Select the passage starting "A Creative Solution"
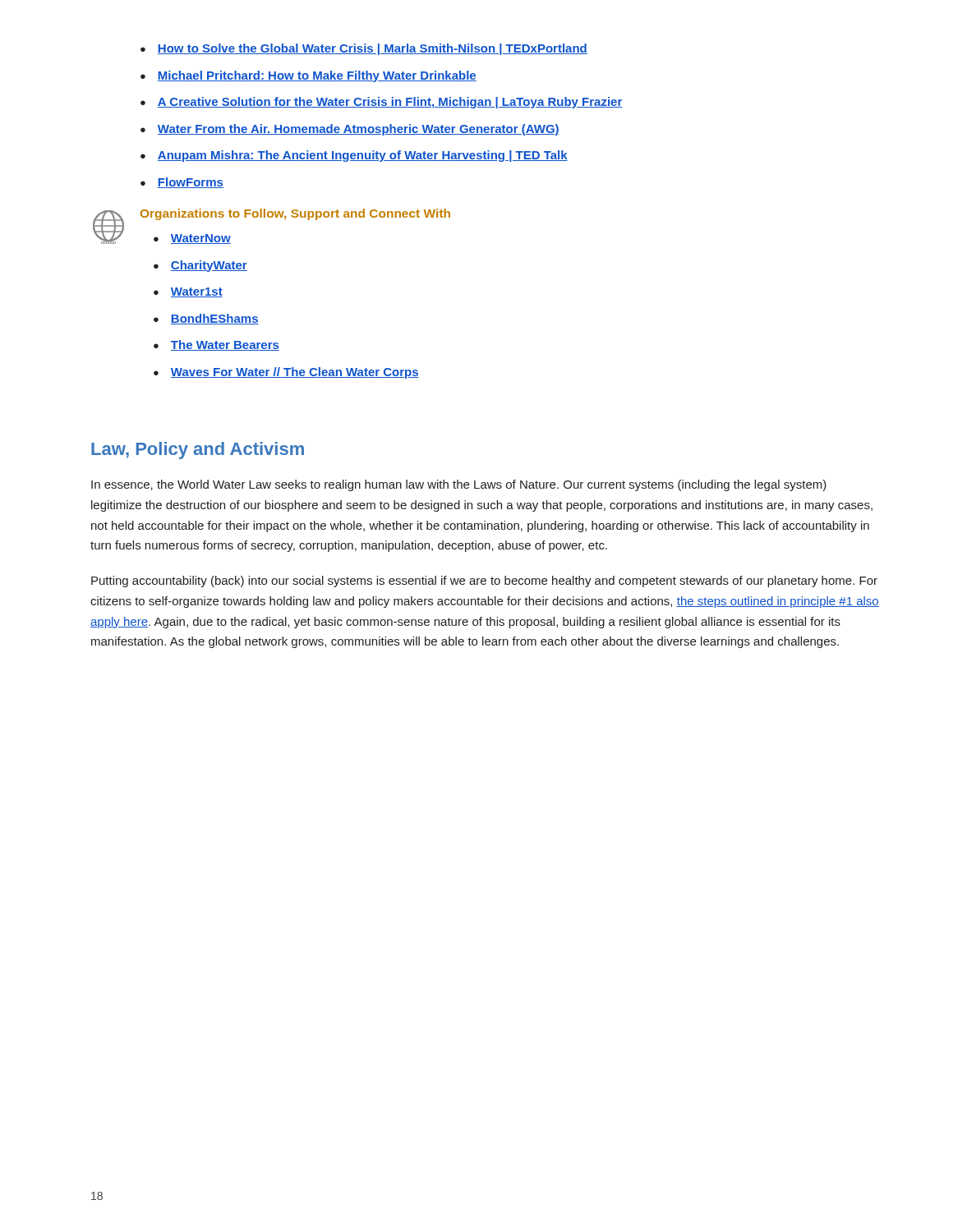 (x=390, y=102)
